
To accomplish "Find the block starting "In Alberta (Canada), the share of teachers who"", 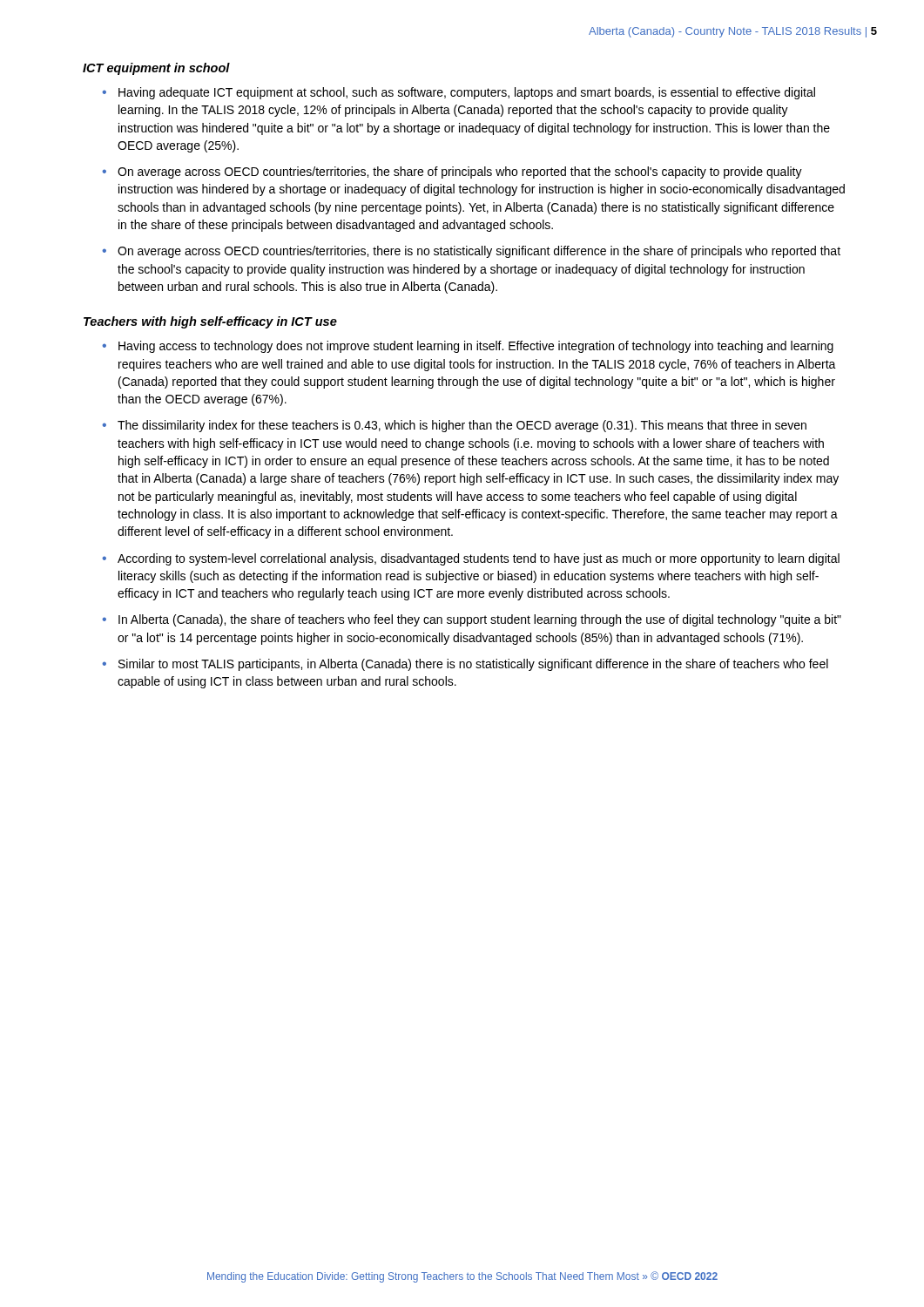I will (x=479, y=629).
